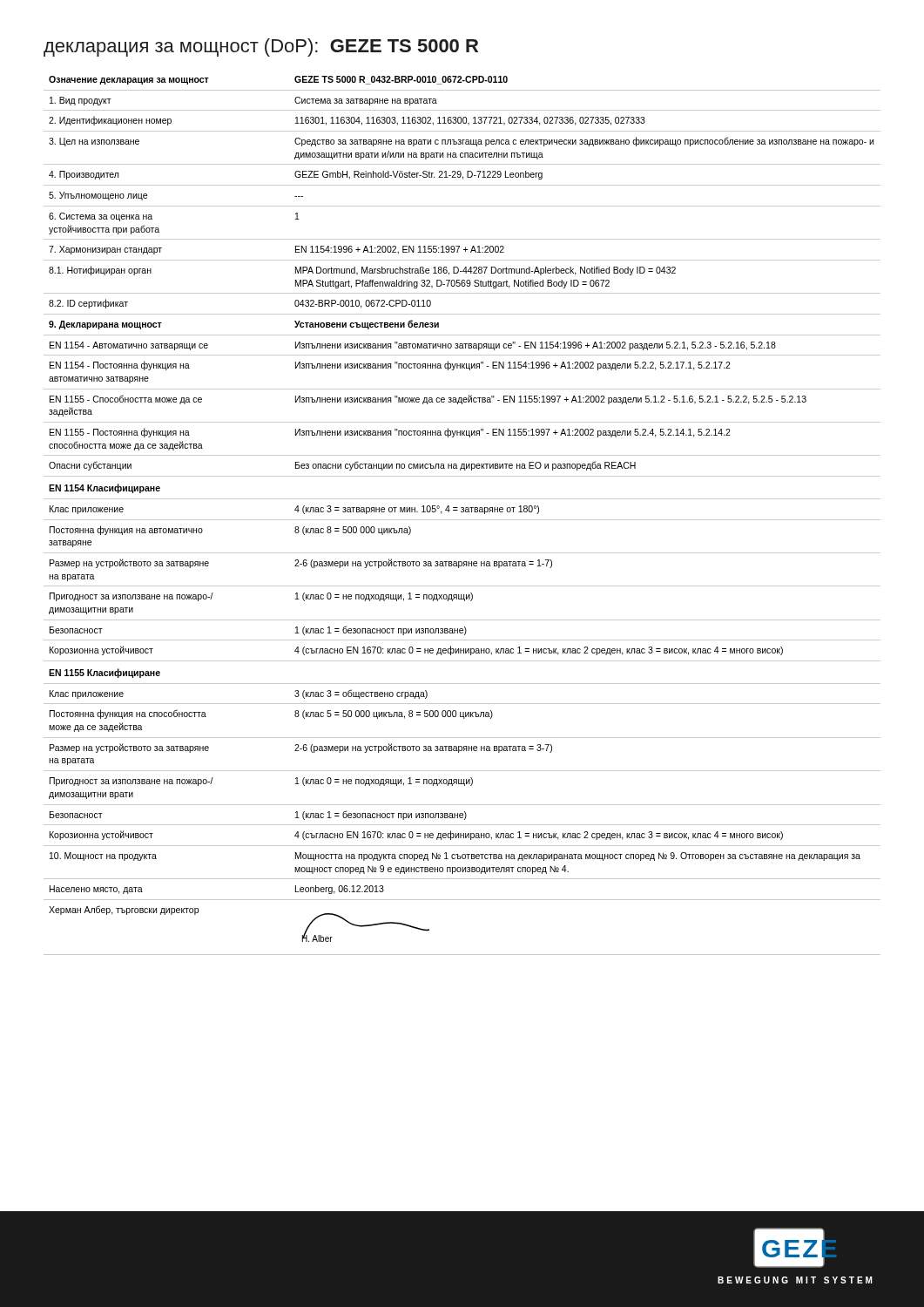This screenshot has width=924, height=1307.
Task: Locate the logo
Action: click(462, 1259)
